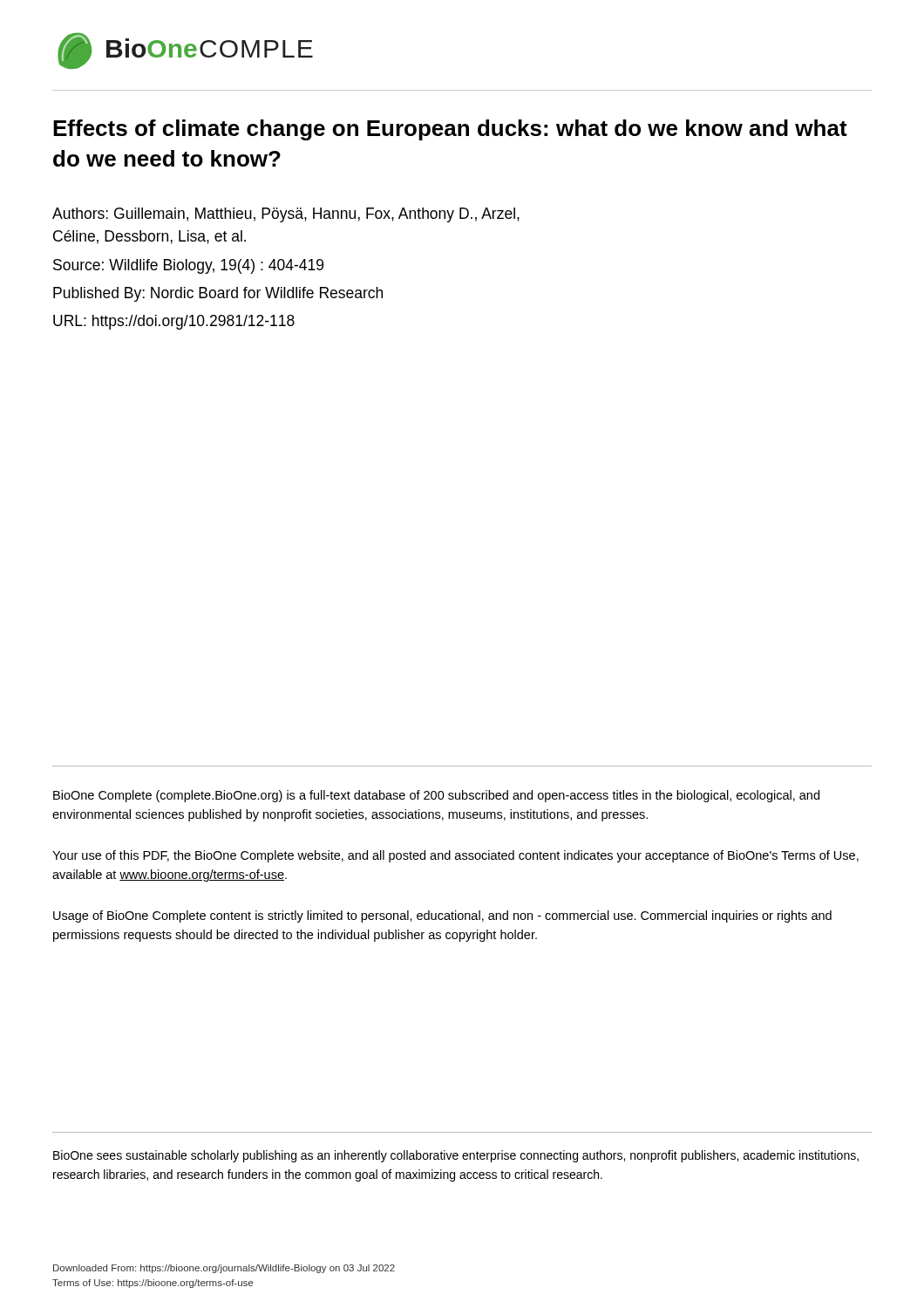Find the passage starting "Effects of climate change on European ducks: what"
Screen dimensions: 1308x924
point(462,144)
